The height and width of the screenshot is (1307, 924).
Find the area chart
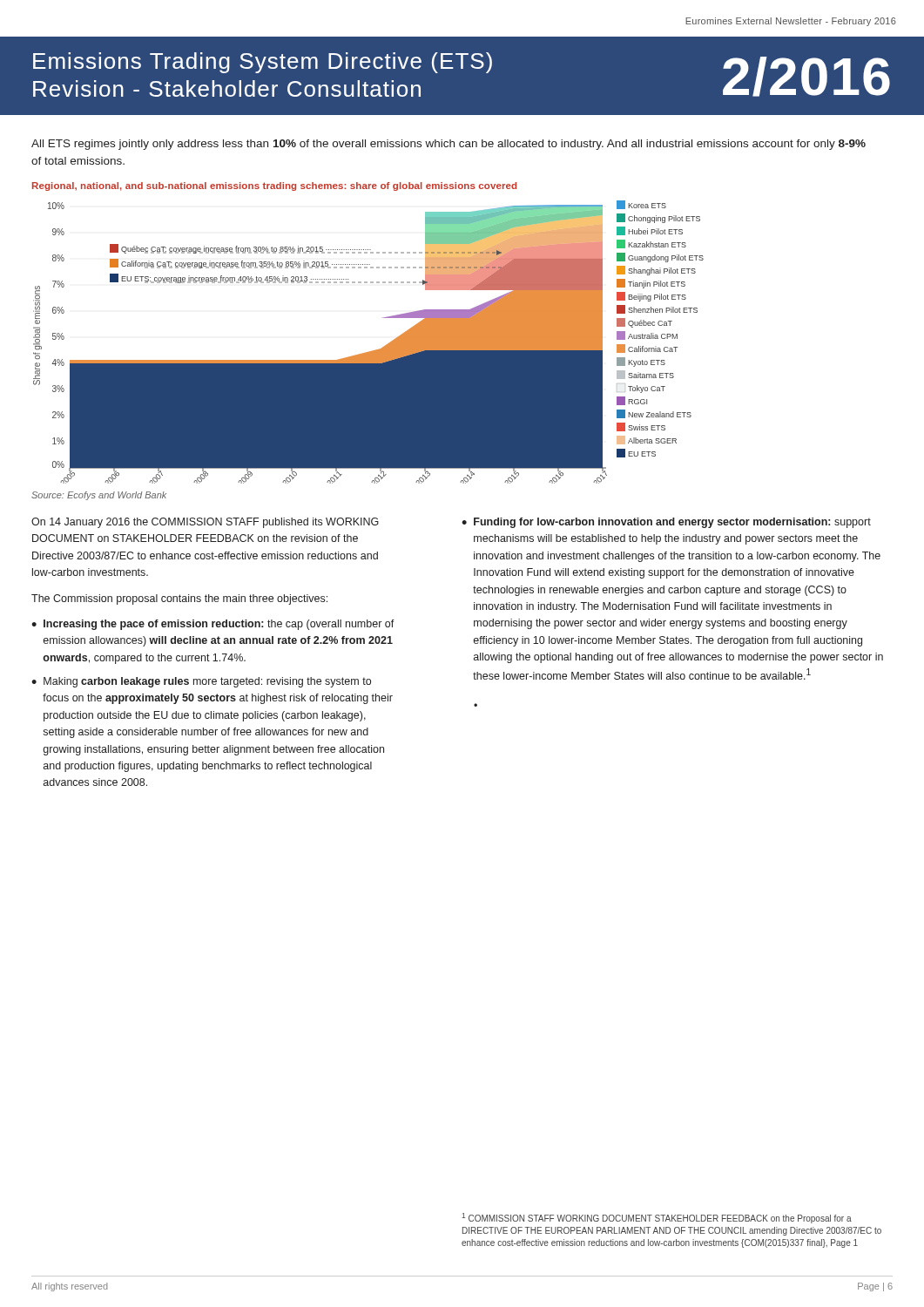pos(423,340)
